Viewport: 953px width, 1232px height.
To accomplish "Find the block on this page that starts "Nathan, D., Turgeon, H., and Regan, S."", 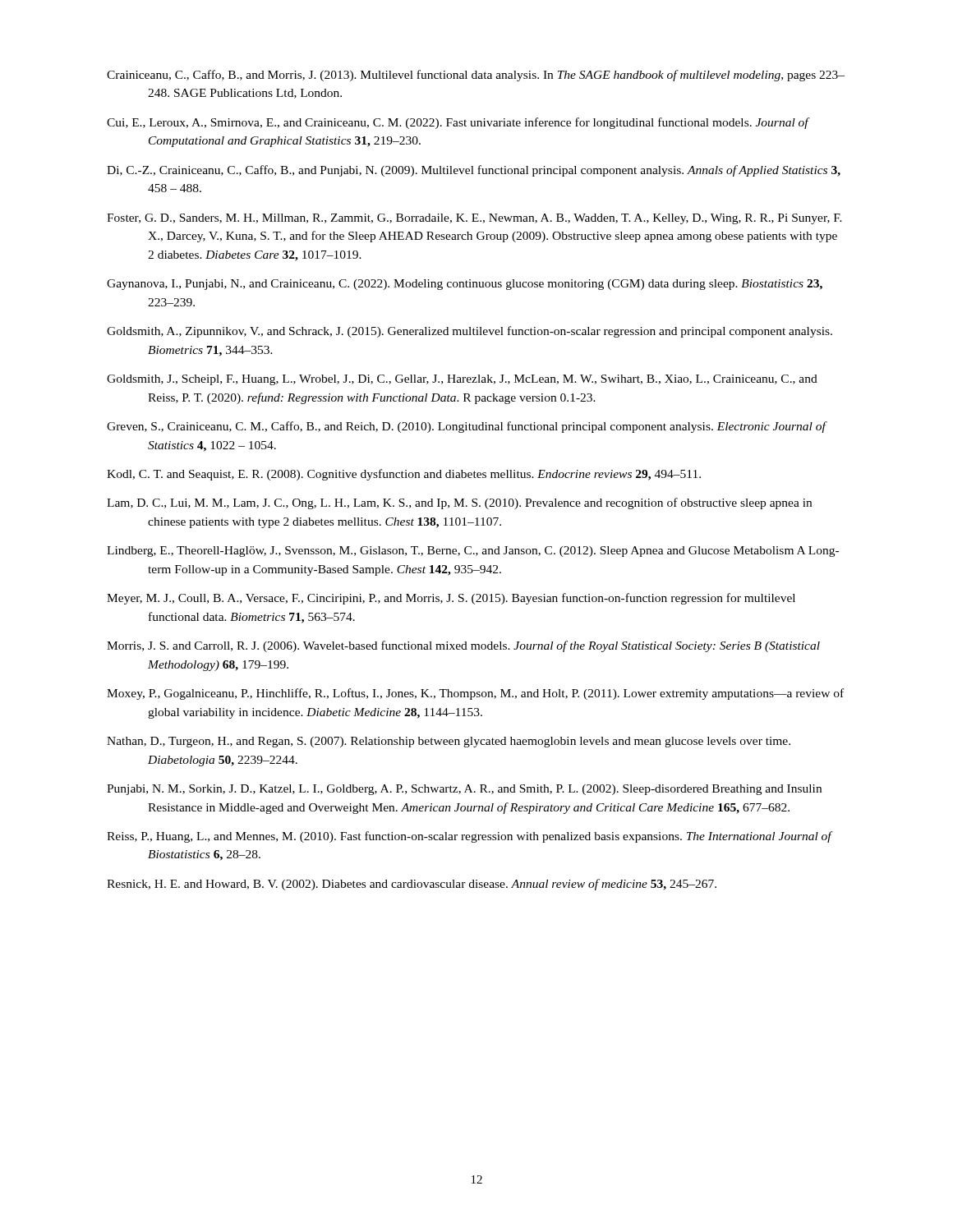I will tap(449, 750).
